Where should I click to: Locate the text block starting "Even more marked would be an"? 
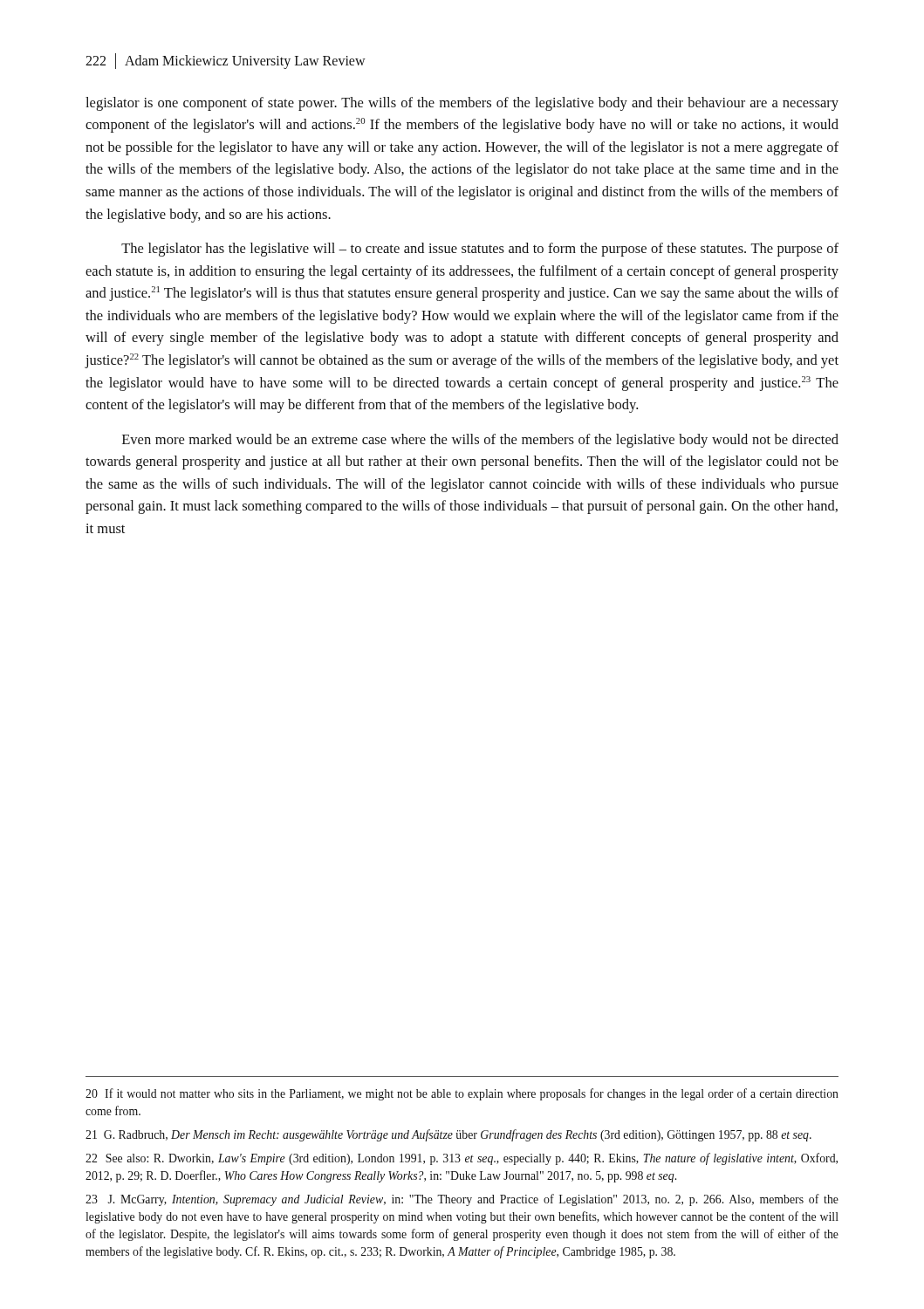tap(462, 484)
